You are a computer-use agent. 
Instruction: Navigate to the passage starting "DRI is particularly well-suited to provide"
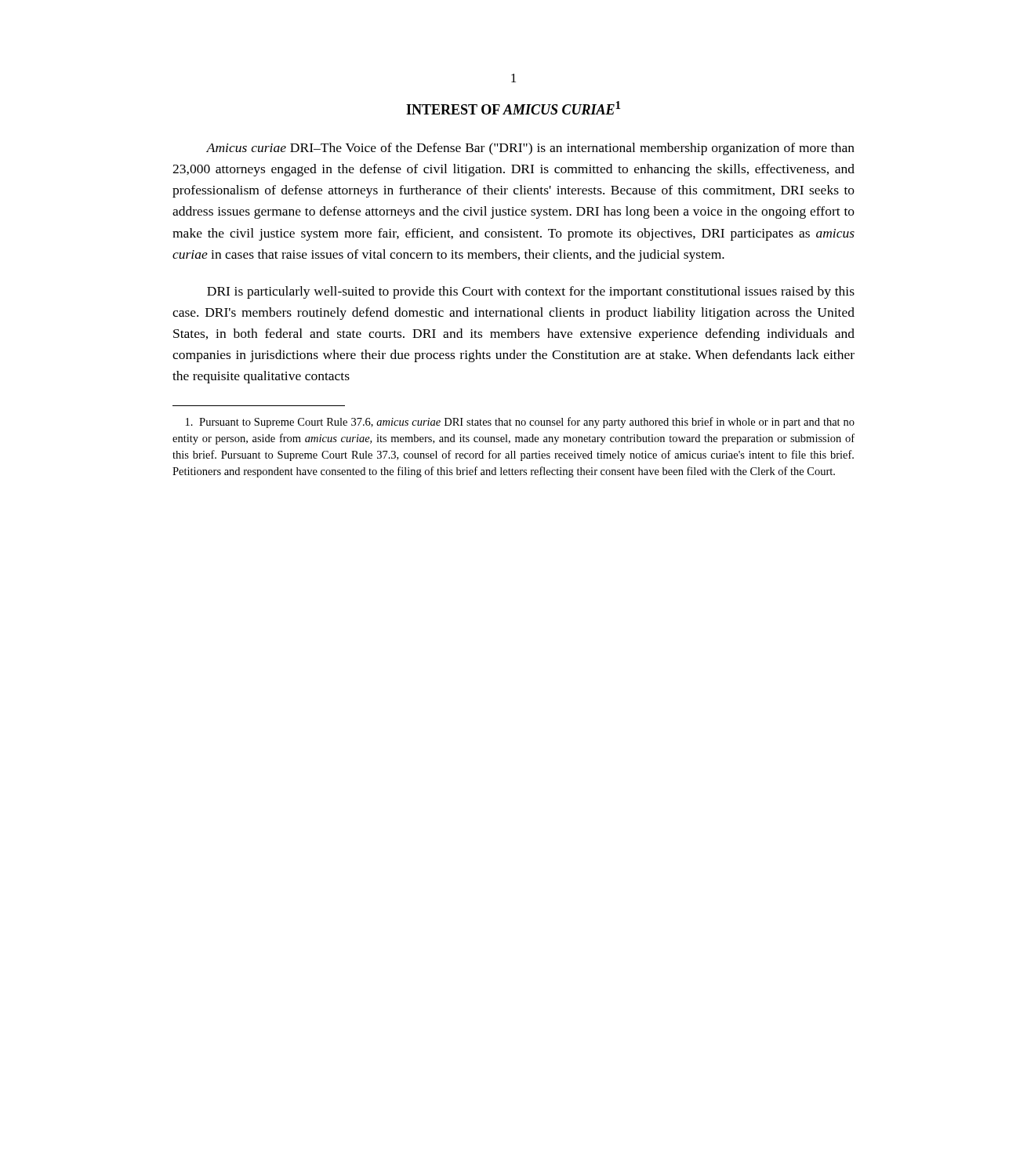point(514,333)
